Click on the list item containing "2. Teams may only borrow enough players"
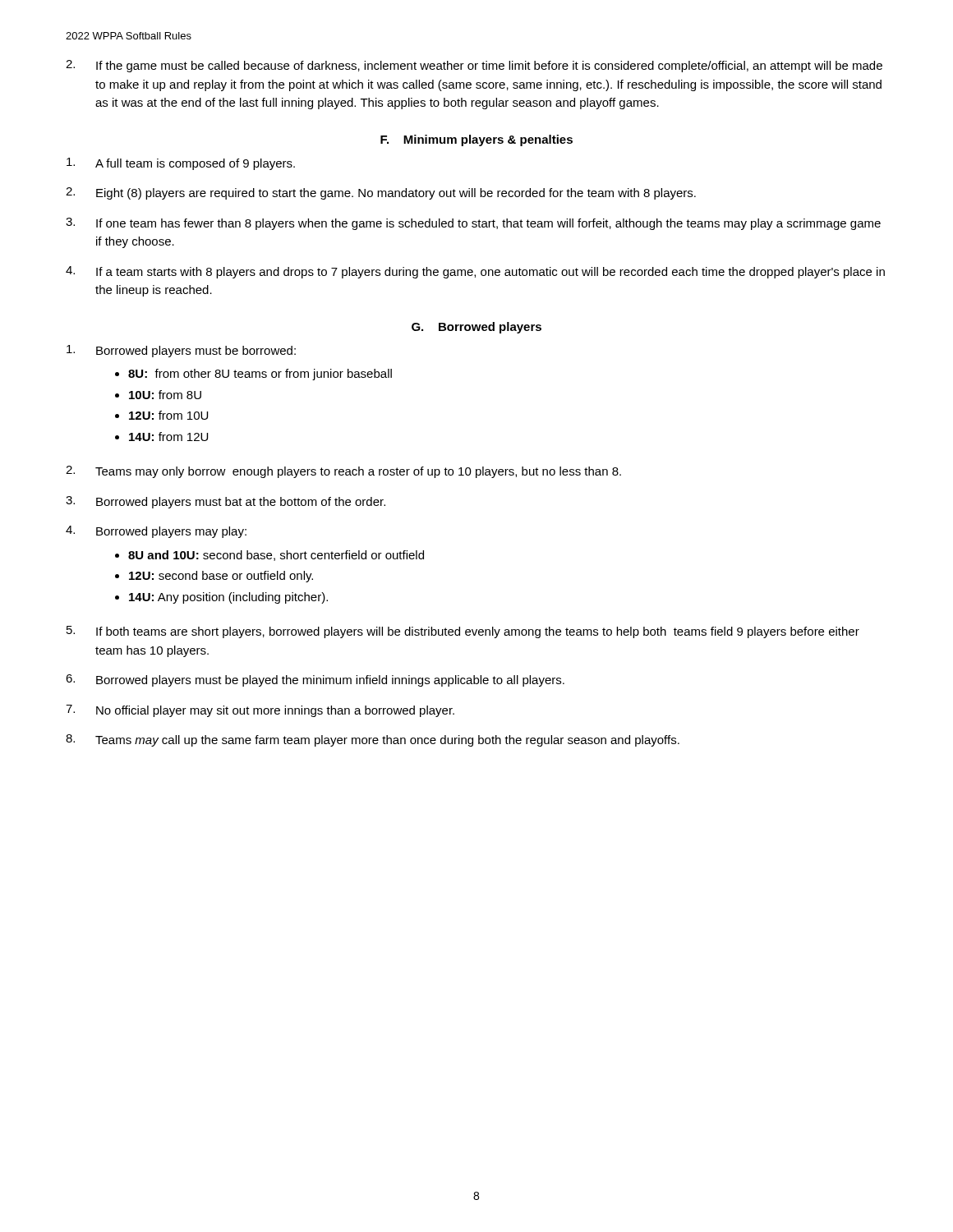 click(x=476, y=472)
